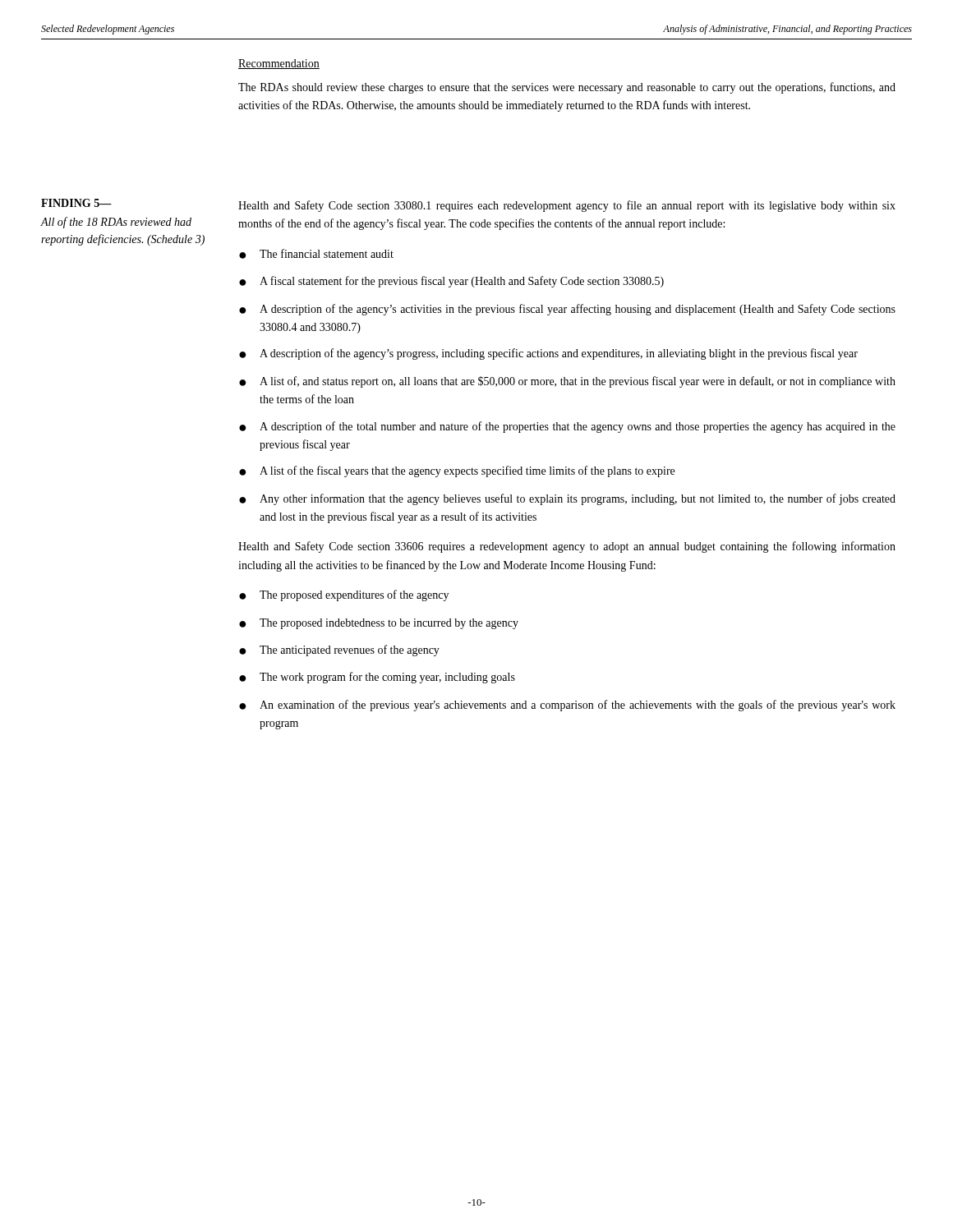
Task: Where is the passage that starts "● A list of, and status report on,"?
Action: [x=567, y=391]
